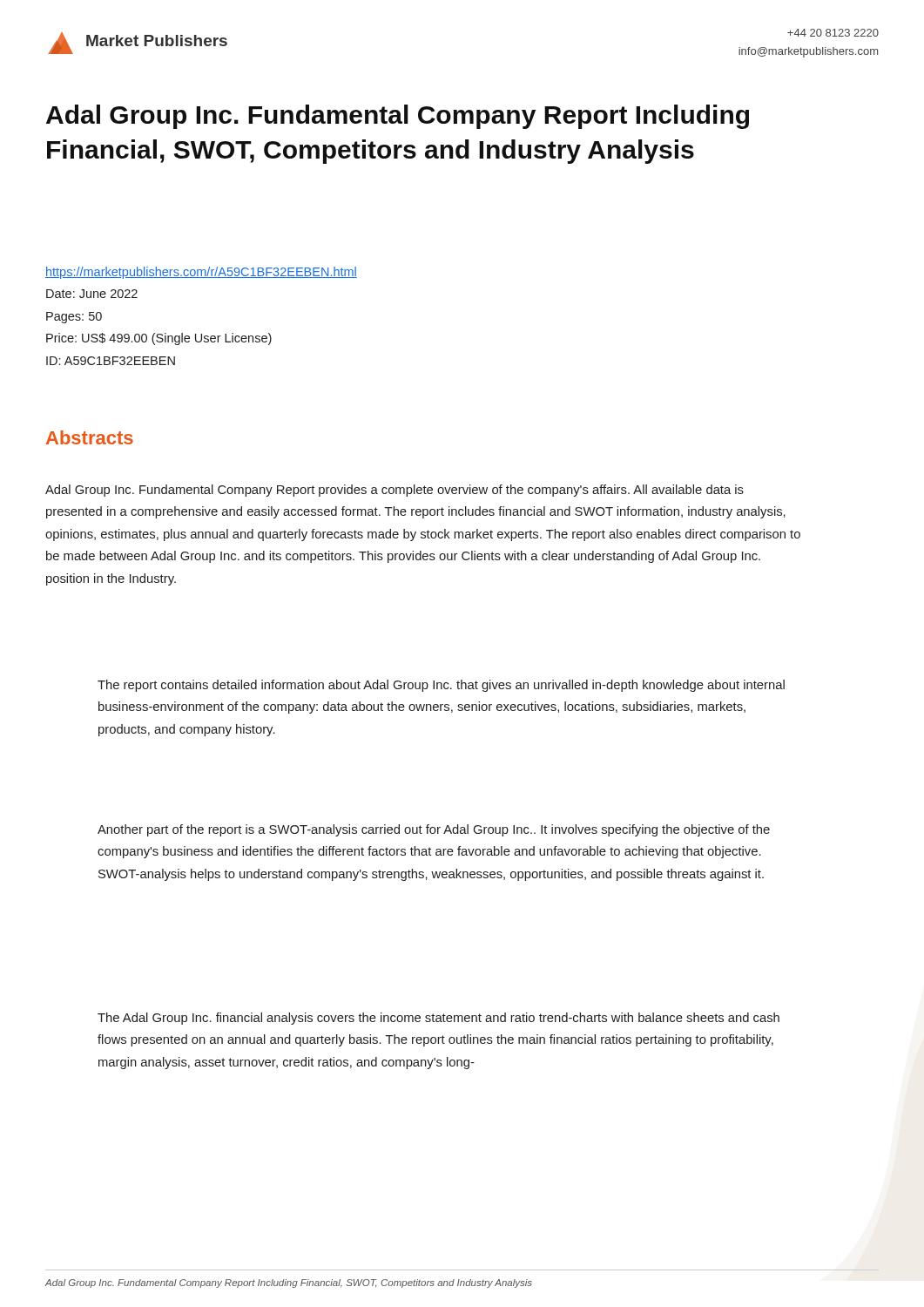
Task: Click on the text starting "The Adal Group"
Action: (x=439, y=1040)
